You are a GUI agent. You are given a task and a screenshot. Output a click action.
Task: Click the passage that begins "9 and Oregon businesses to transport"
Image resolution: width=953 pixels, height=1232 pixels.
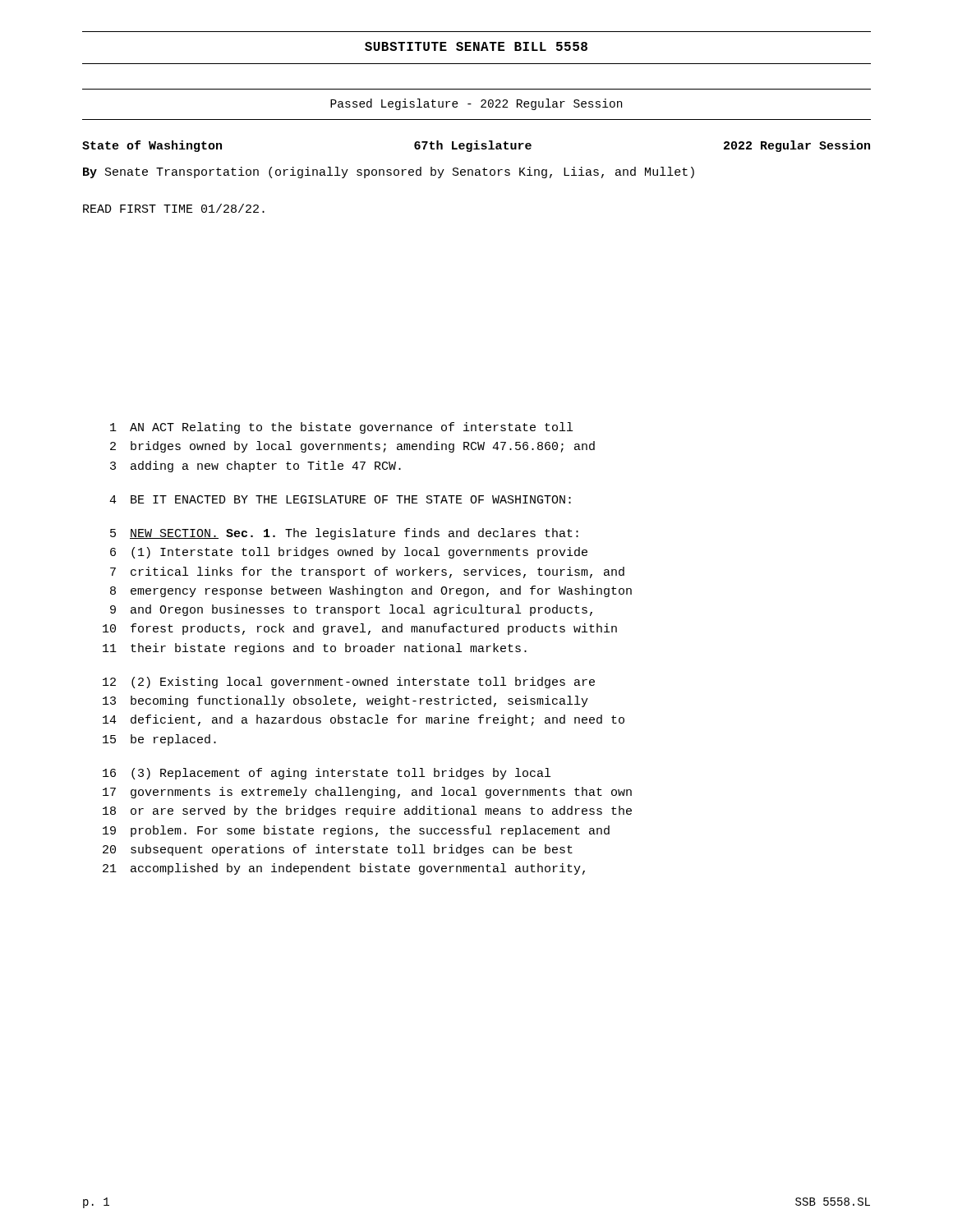pyautogui.click(x=476, y=611)
